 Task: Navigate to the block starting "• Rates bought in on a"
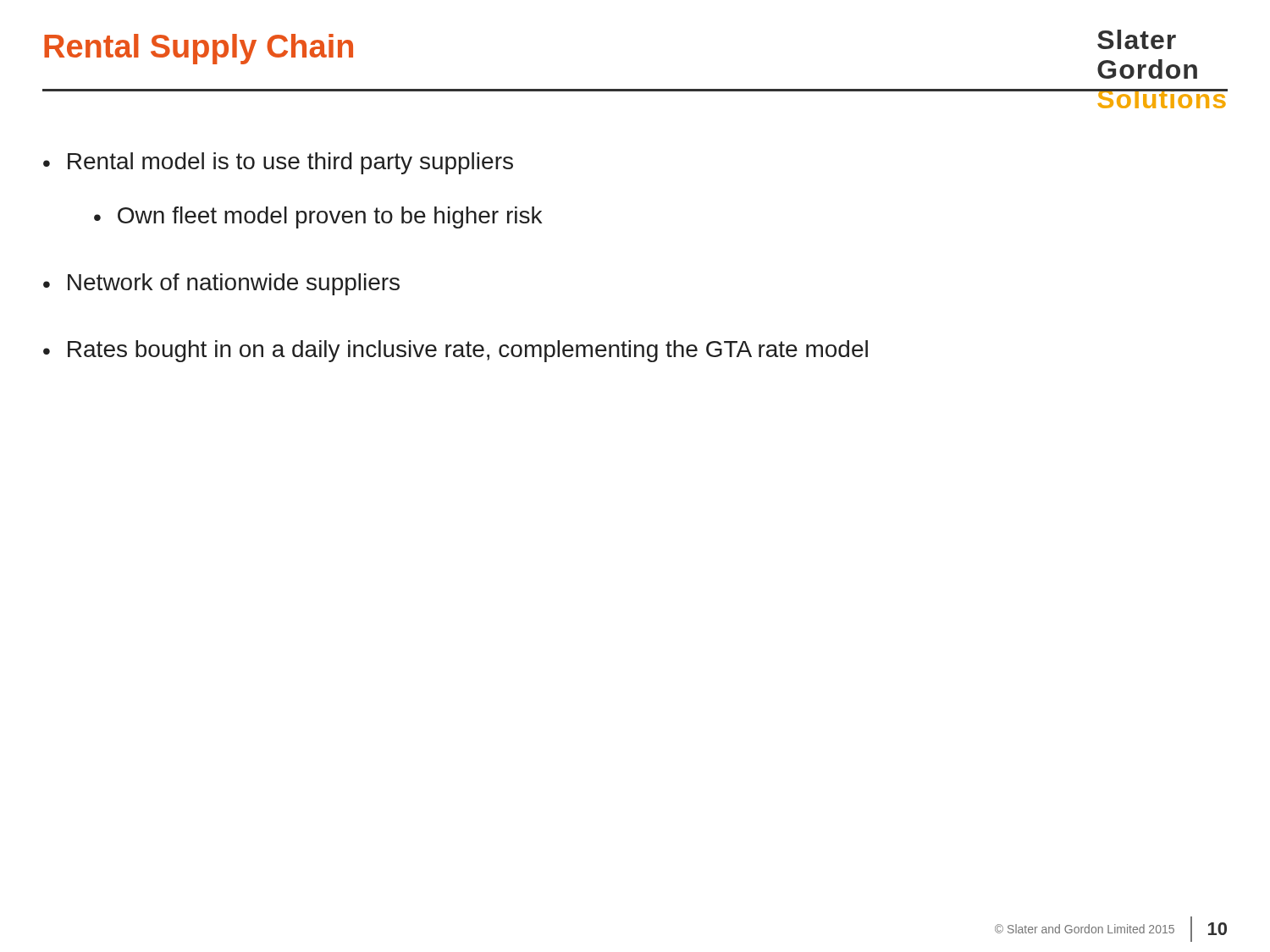pos(456,350)
